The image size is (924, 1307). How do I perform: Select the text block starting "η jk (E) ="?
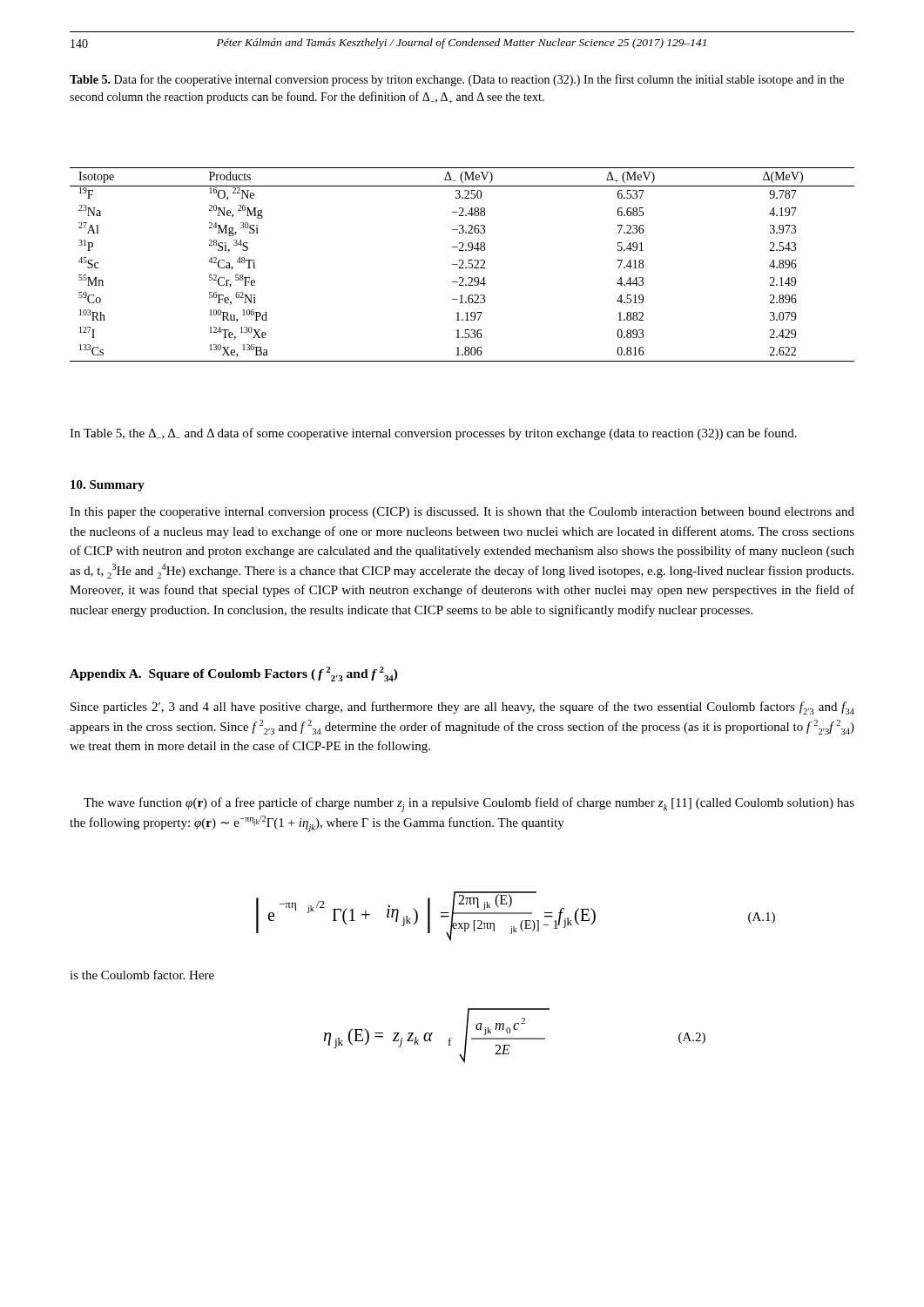click(x=514, y=1036)
